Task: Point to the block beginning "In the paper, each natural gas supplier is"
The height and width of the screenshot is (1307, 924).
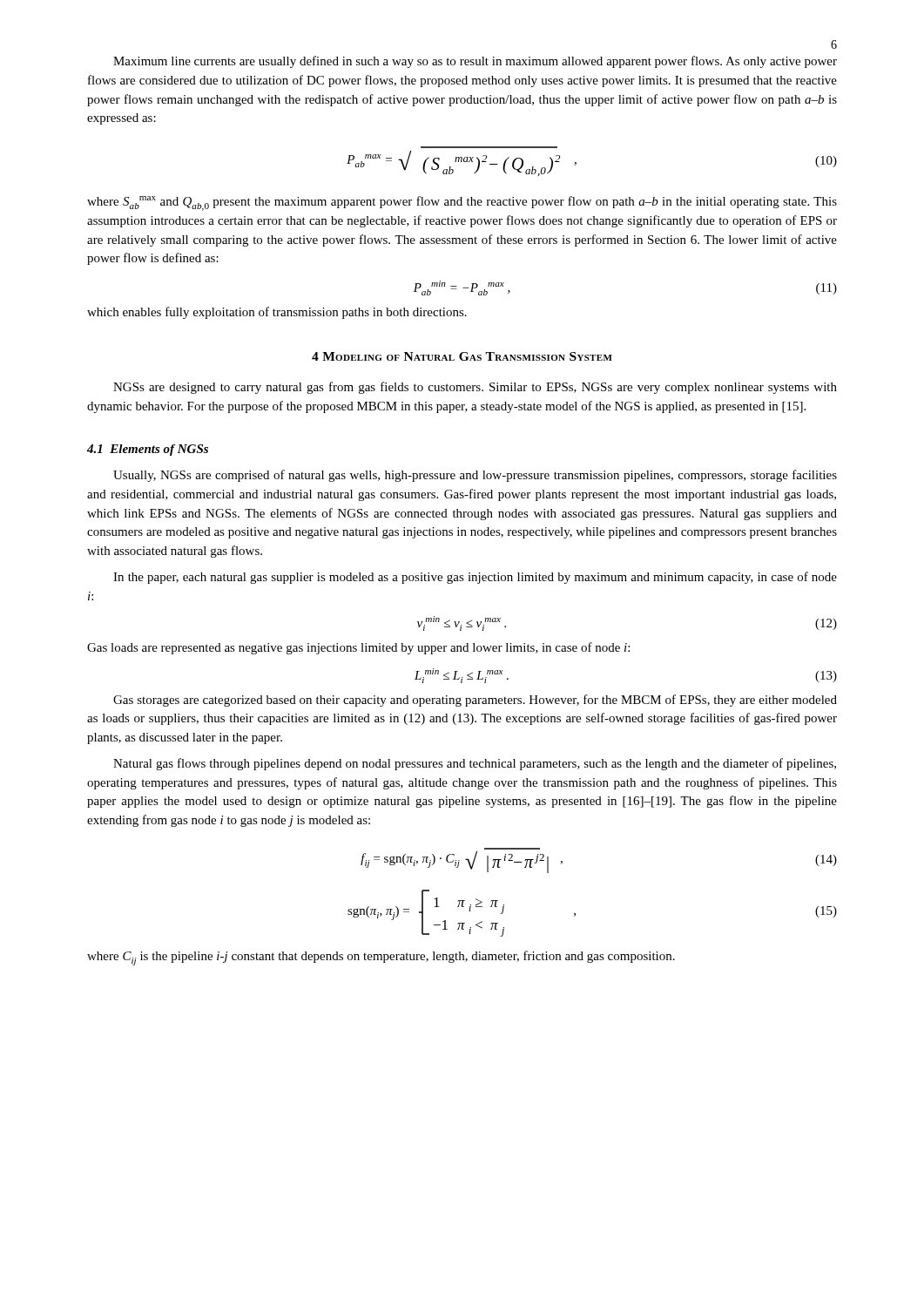Action: [462, 586]
